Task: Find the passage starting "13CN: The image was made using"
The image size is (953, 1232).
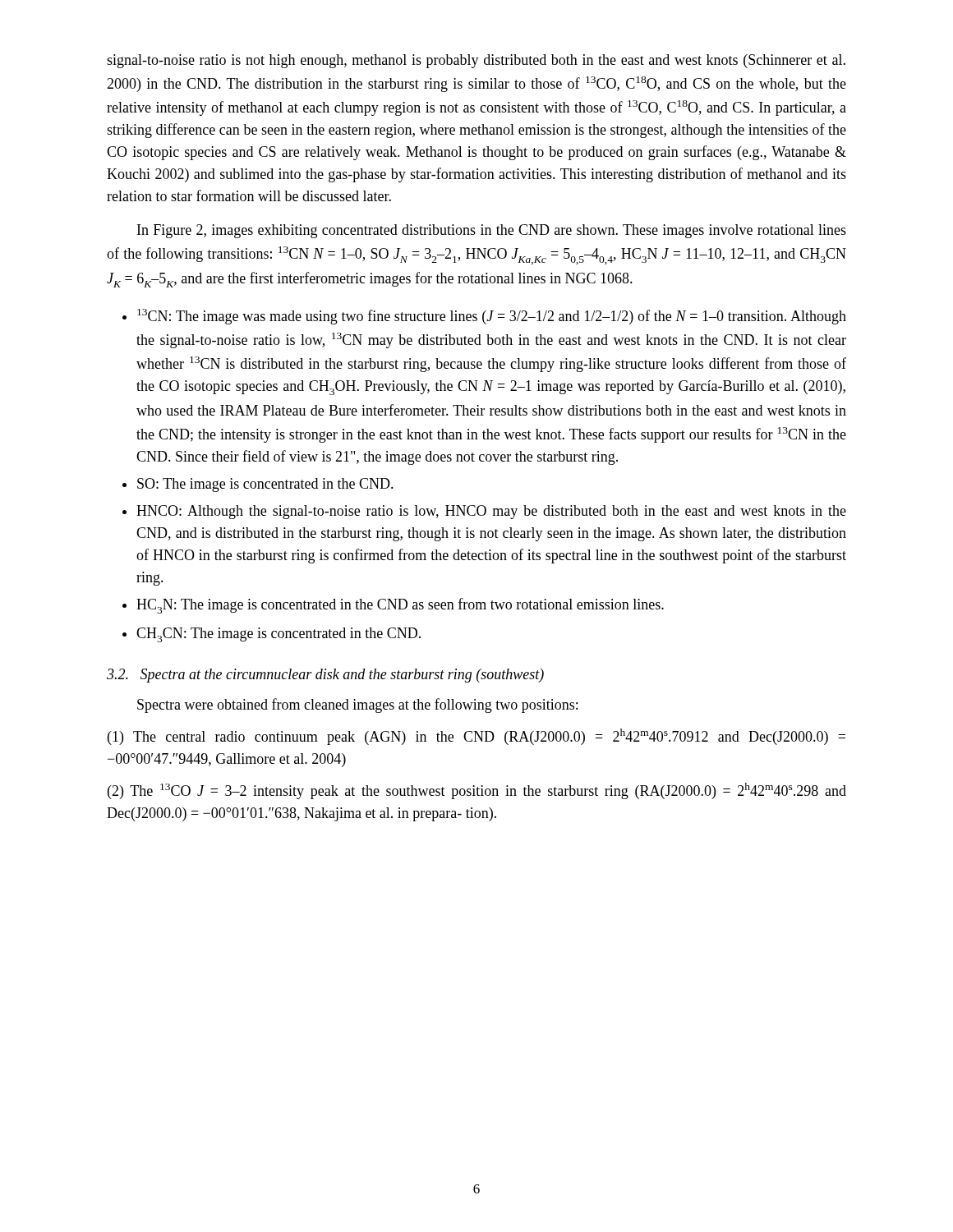Action: point(491,385)
